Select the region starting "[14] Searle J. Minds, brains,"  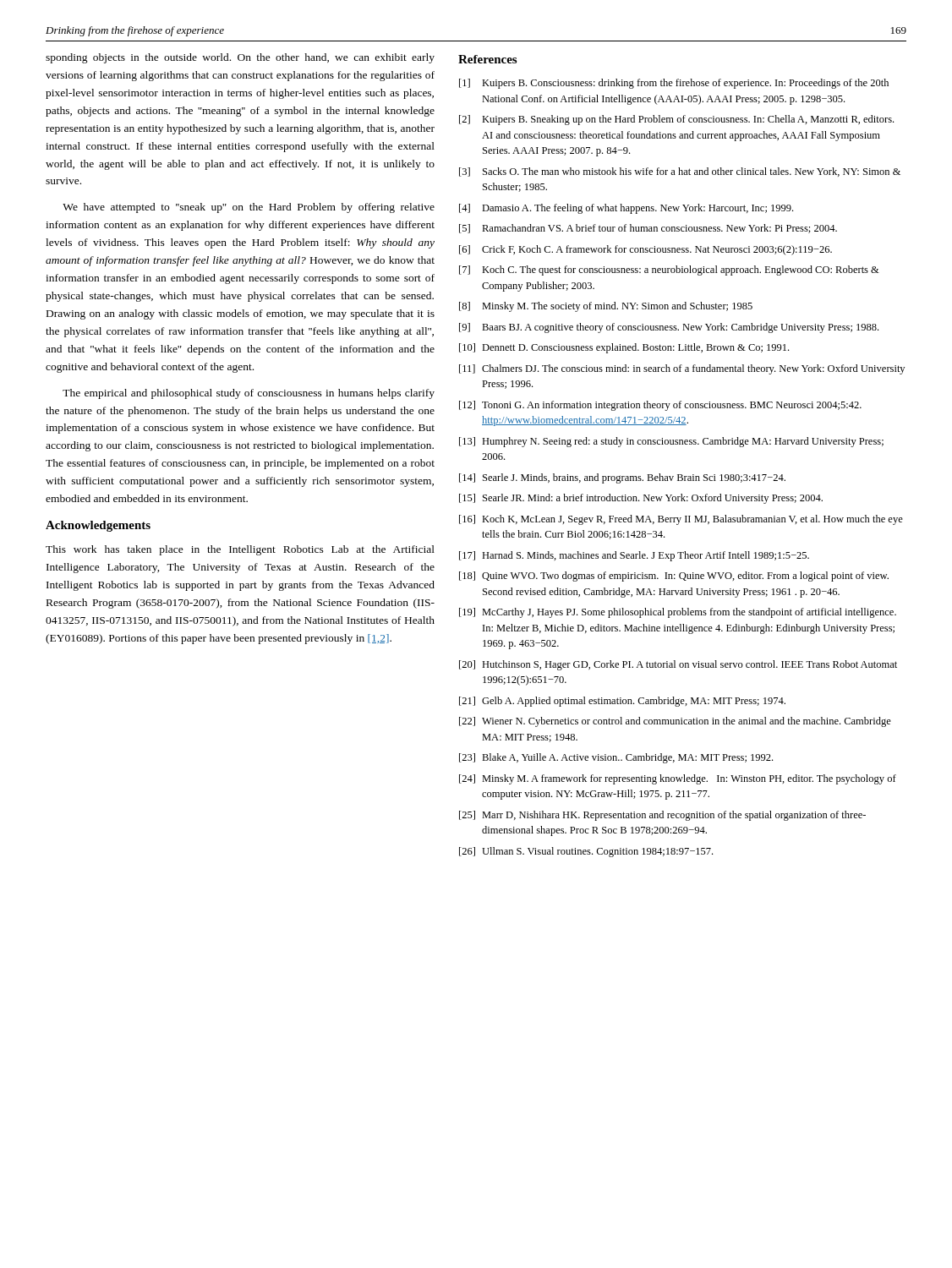(682, 477)
